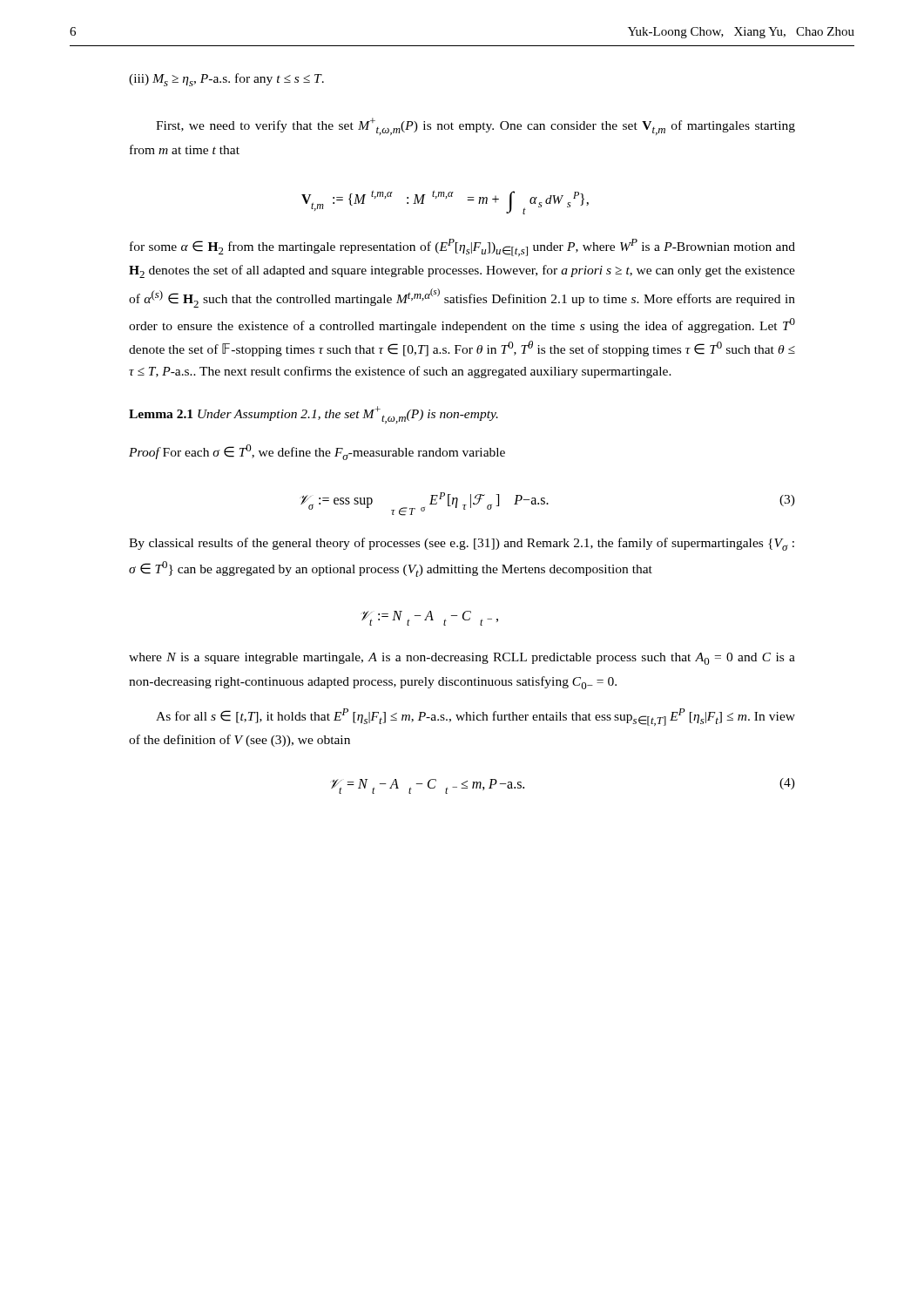924x1307 pixels.
Task: Select the text block starting "where N is a square integrable martingale,"
Action: (462, 670)
